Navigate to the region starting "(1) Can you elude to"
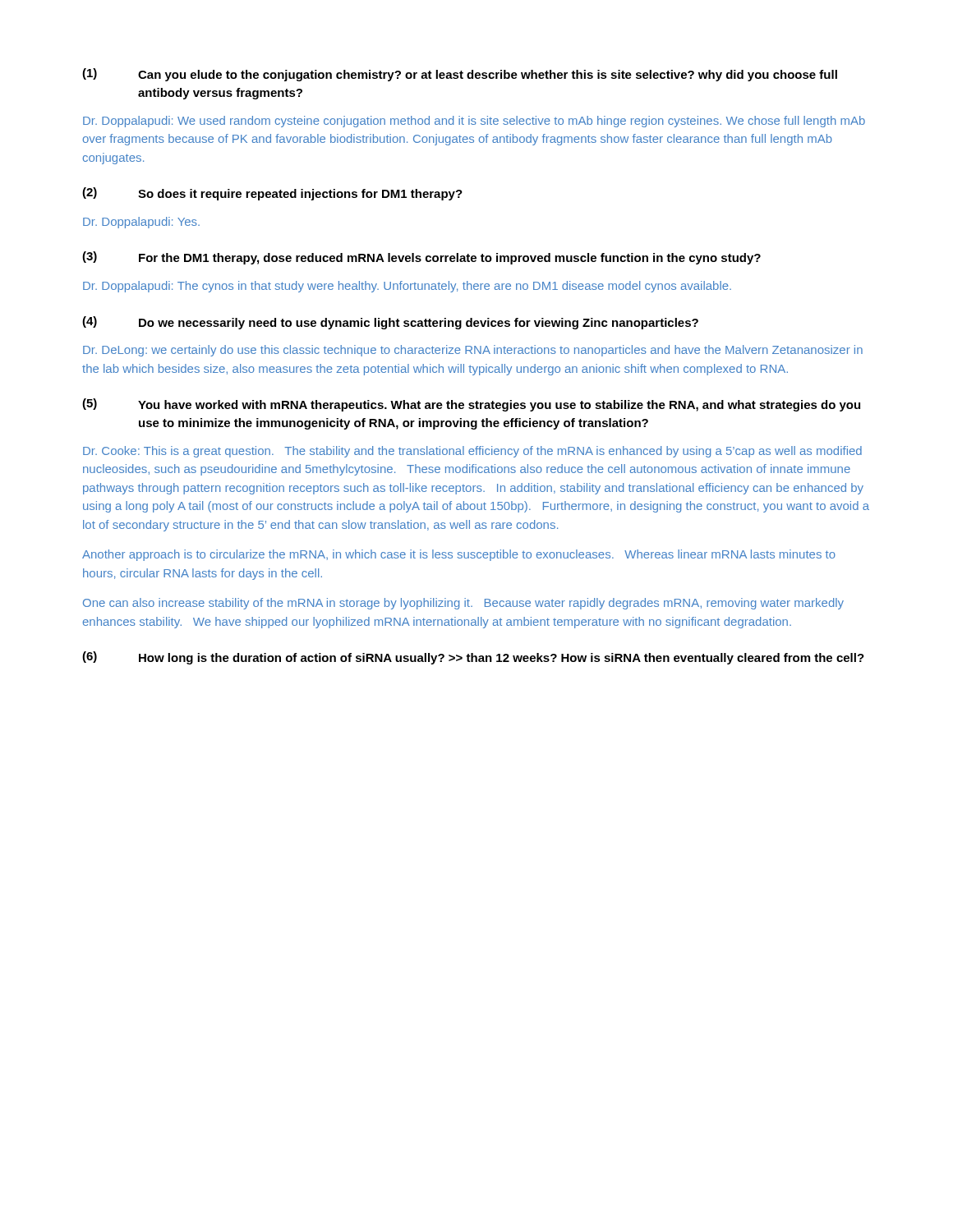This screenshot has width=953, height=1232. 476,84
